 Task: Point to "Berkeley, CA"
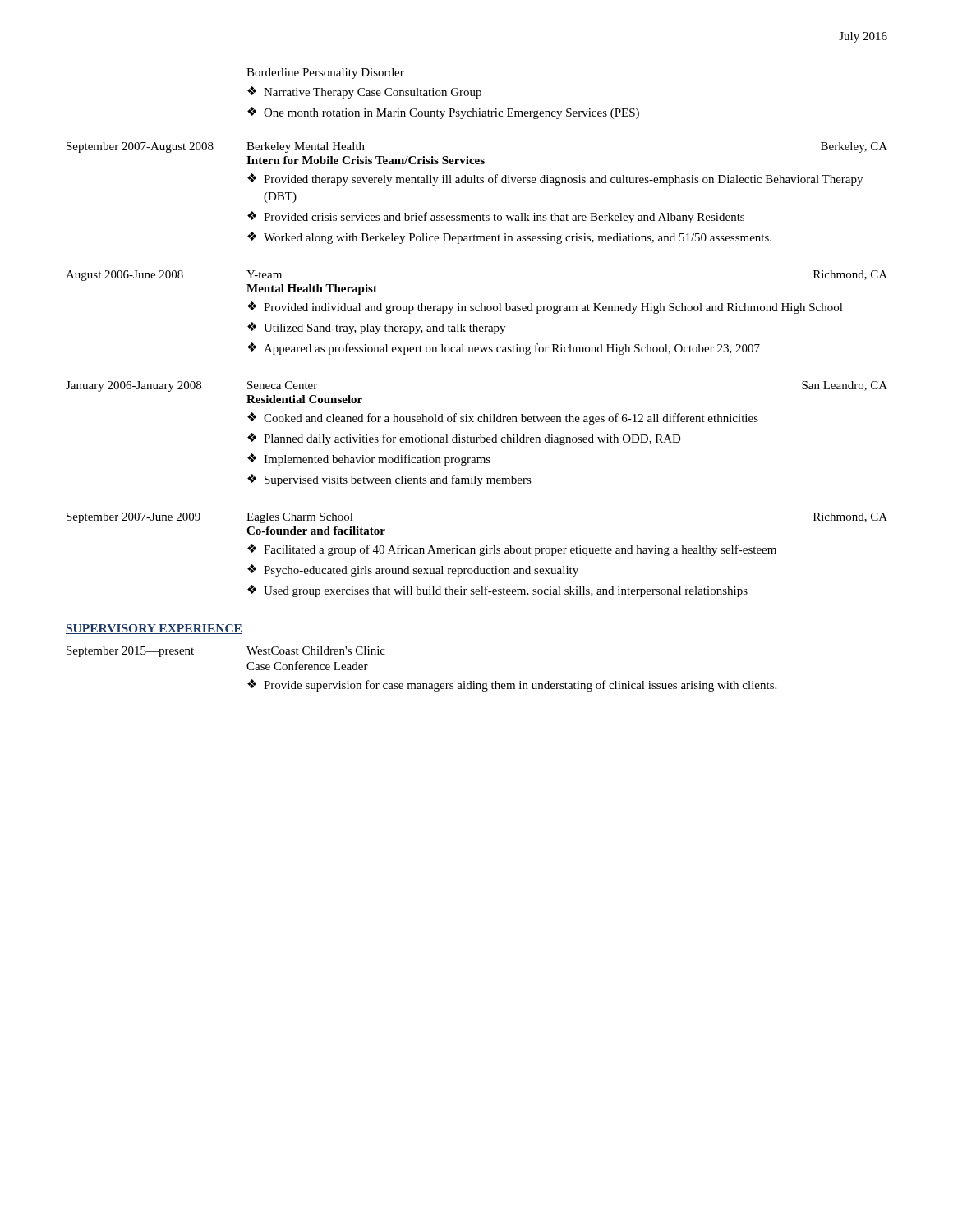pos(854,146)
